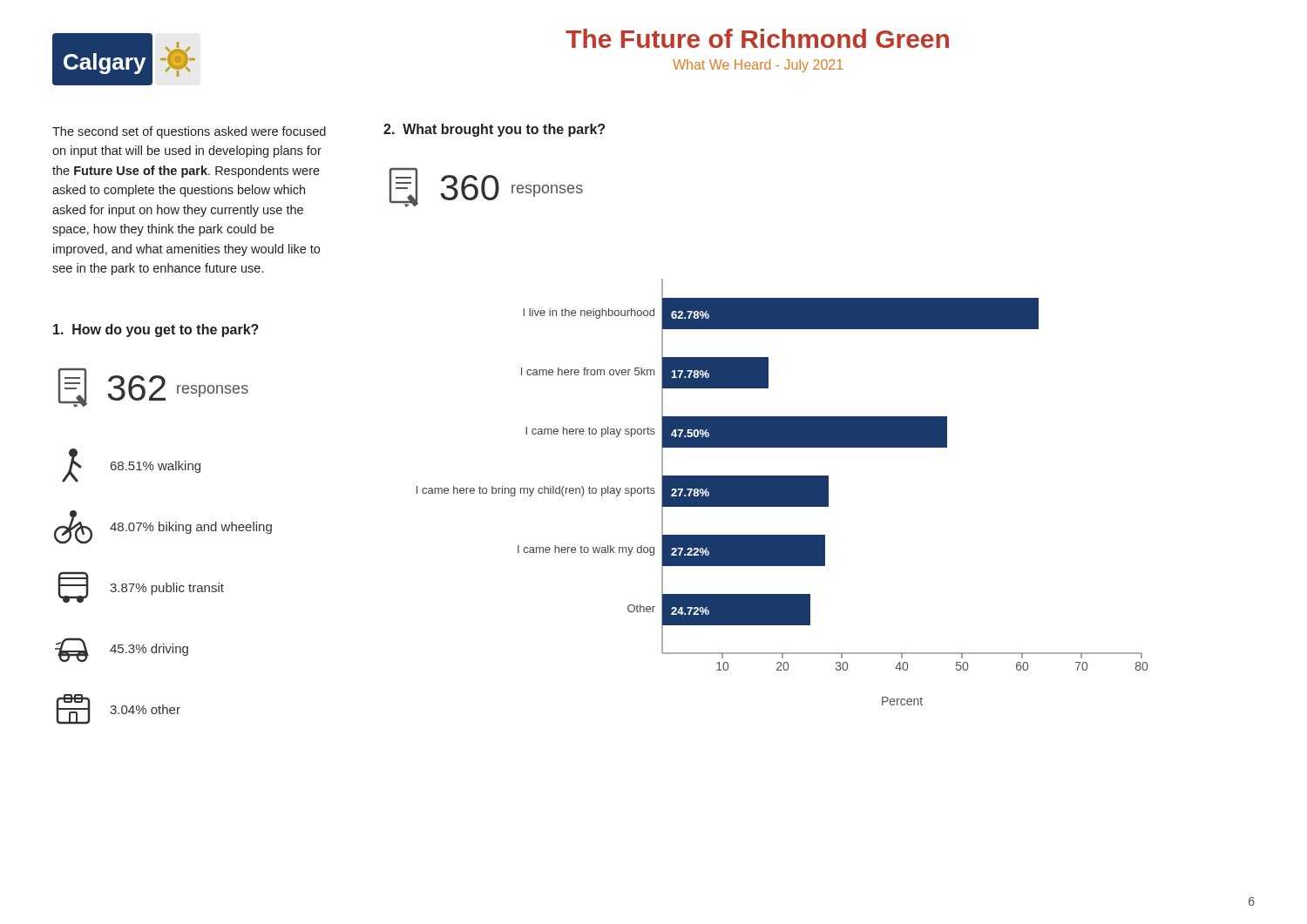Locate the list item containing "48.07% biking and wheeling"
The height and width of the screenshot is (924, 1307).
click(162, 526)
